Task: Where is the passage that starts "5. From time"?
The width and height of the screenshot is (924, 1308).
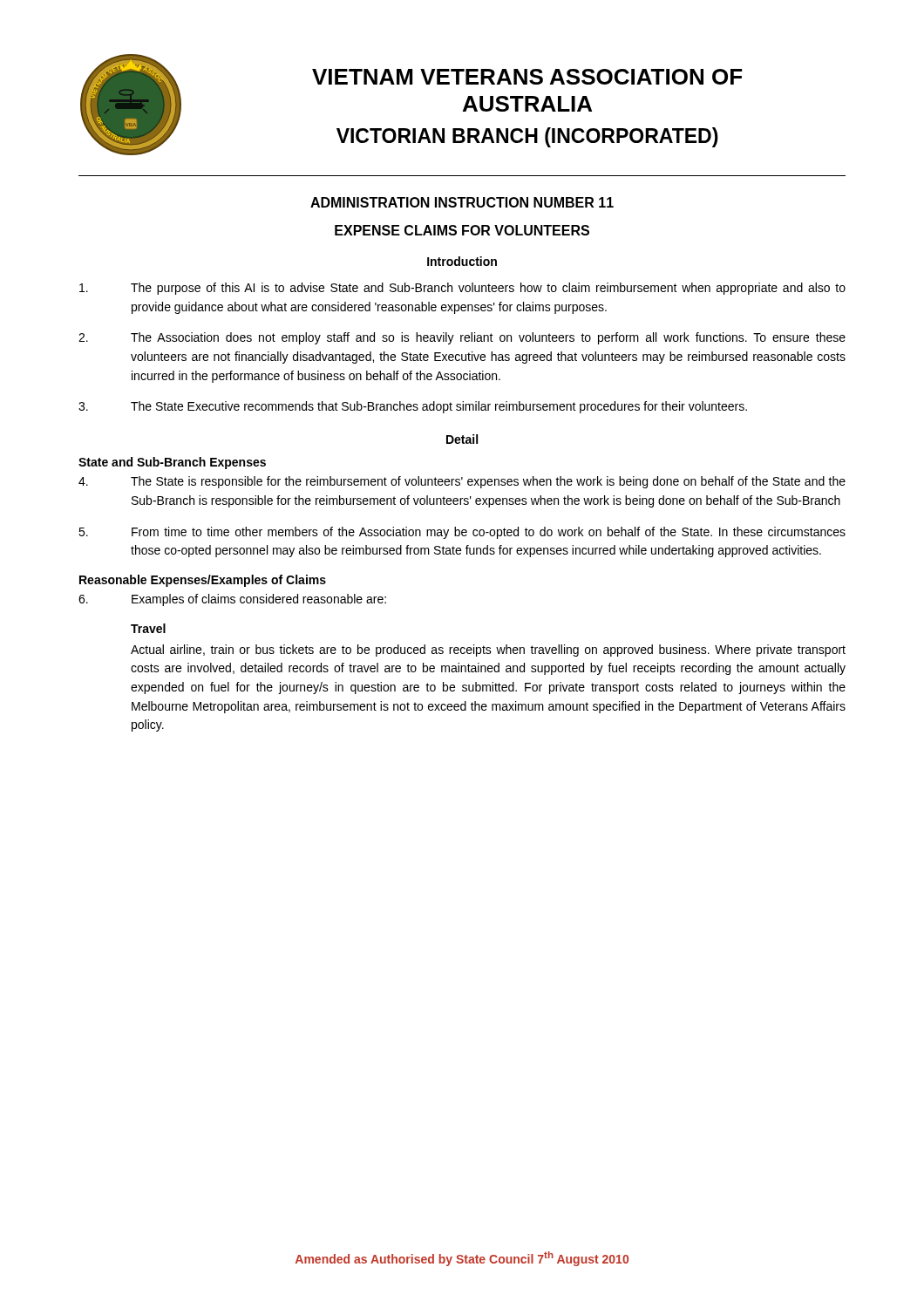Action: click(462, 542)
